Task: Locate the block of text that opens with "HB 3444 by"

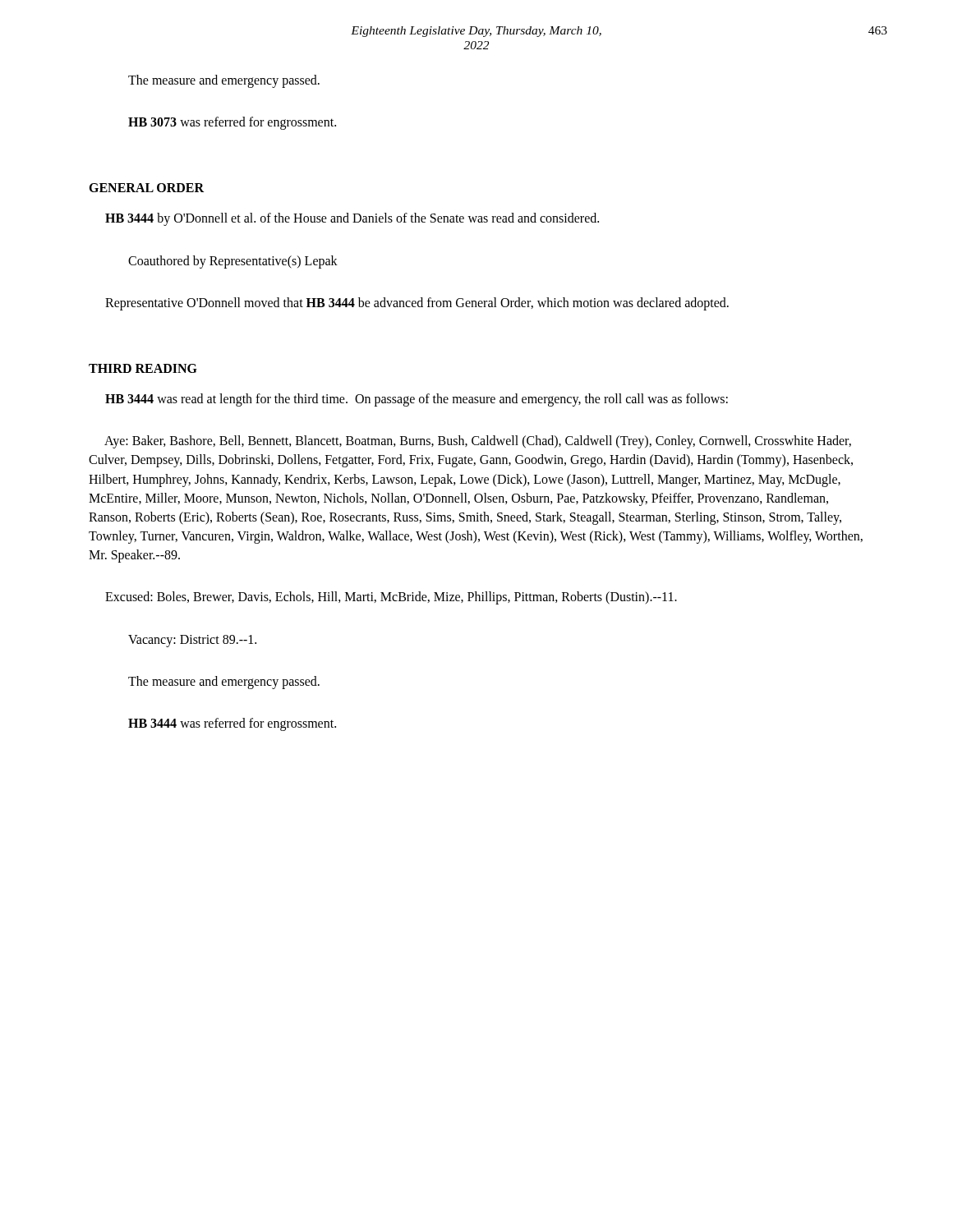Action: point(476,218)
